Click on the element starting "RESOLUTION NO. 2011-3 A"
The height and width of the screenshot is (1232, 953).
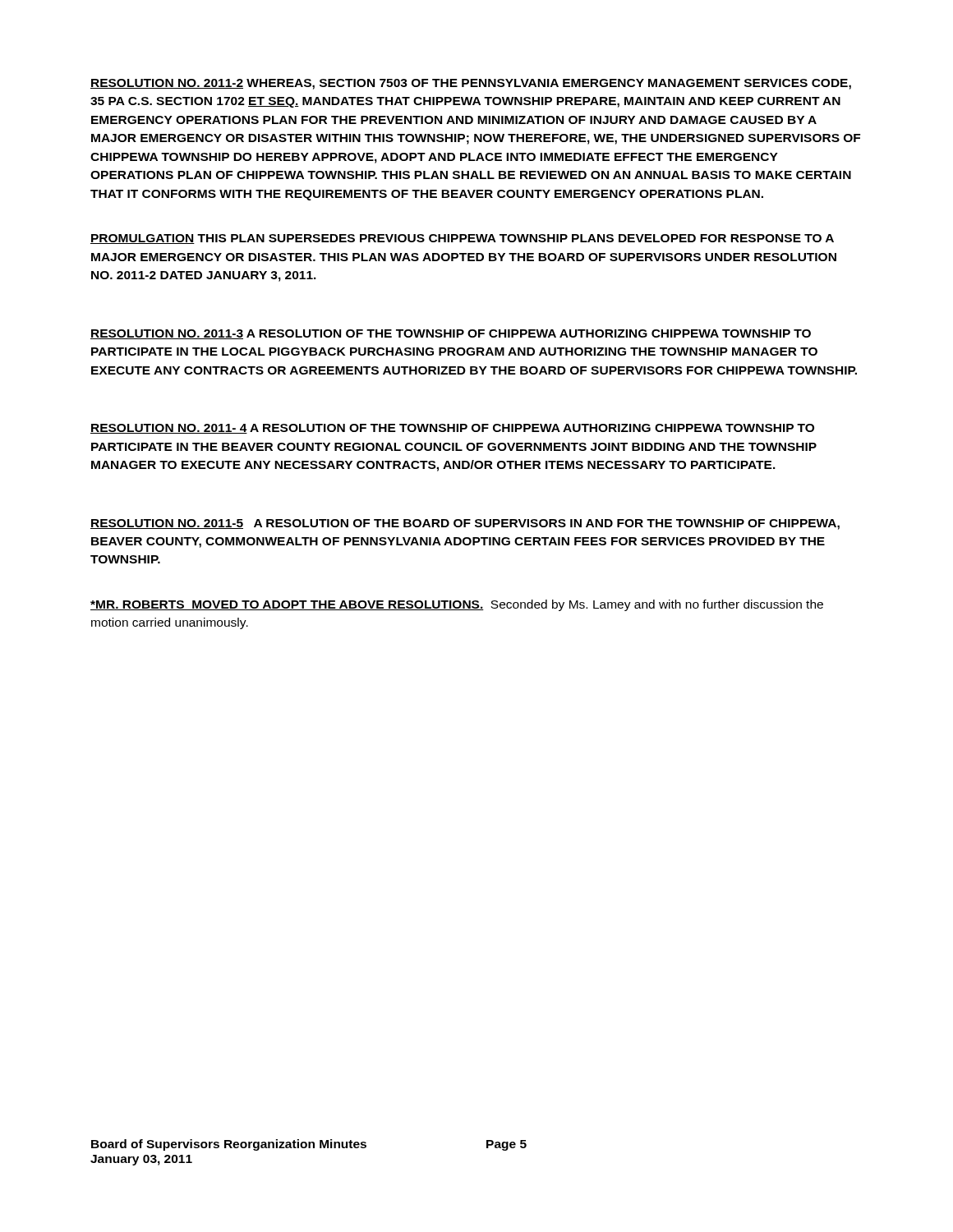476,352
